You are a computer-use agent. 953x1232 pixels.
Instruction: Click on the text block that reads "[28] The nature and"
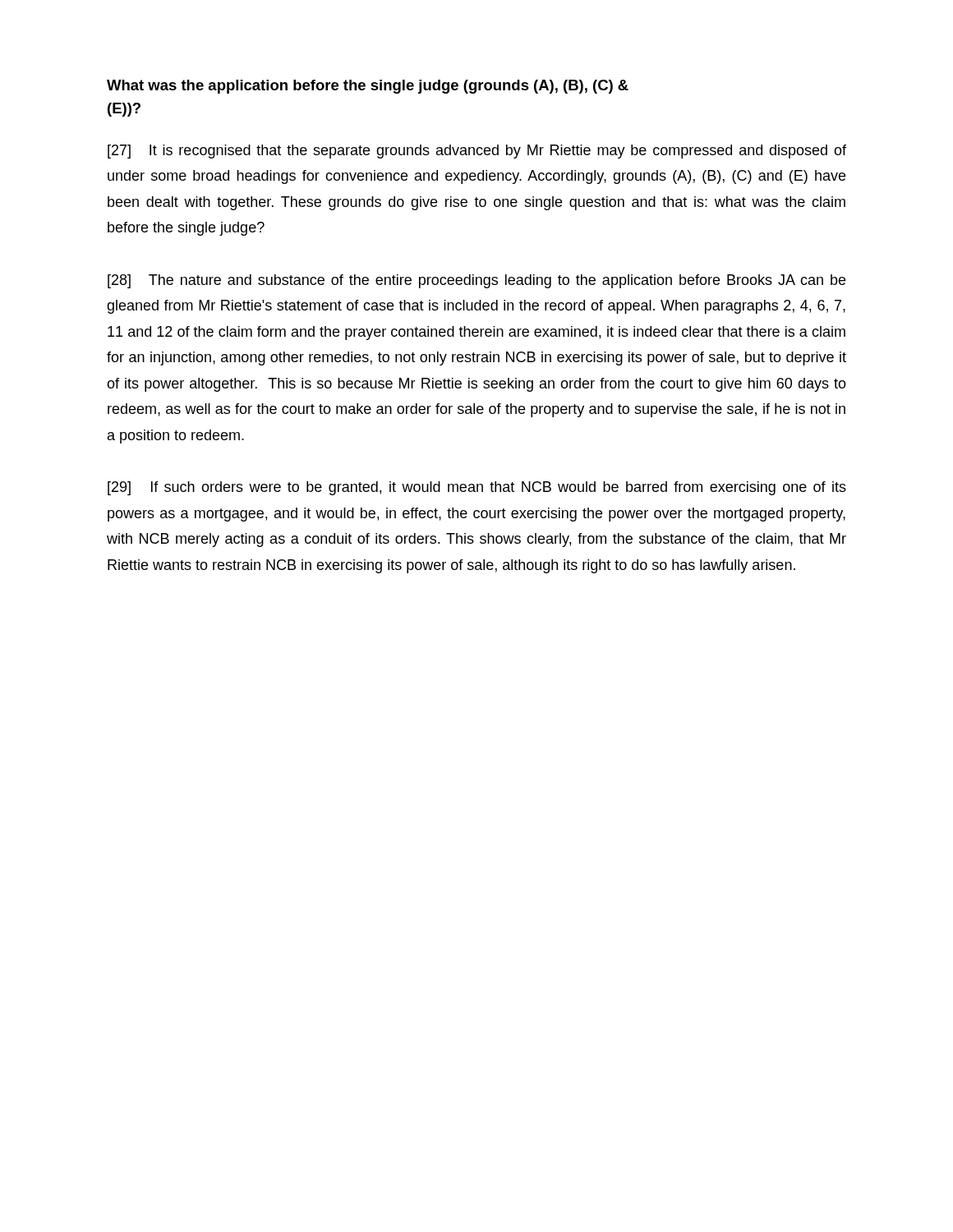pyautogui.click(x=476, y=357)
